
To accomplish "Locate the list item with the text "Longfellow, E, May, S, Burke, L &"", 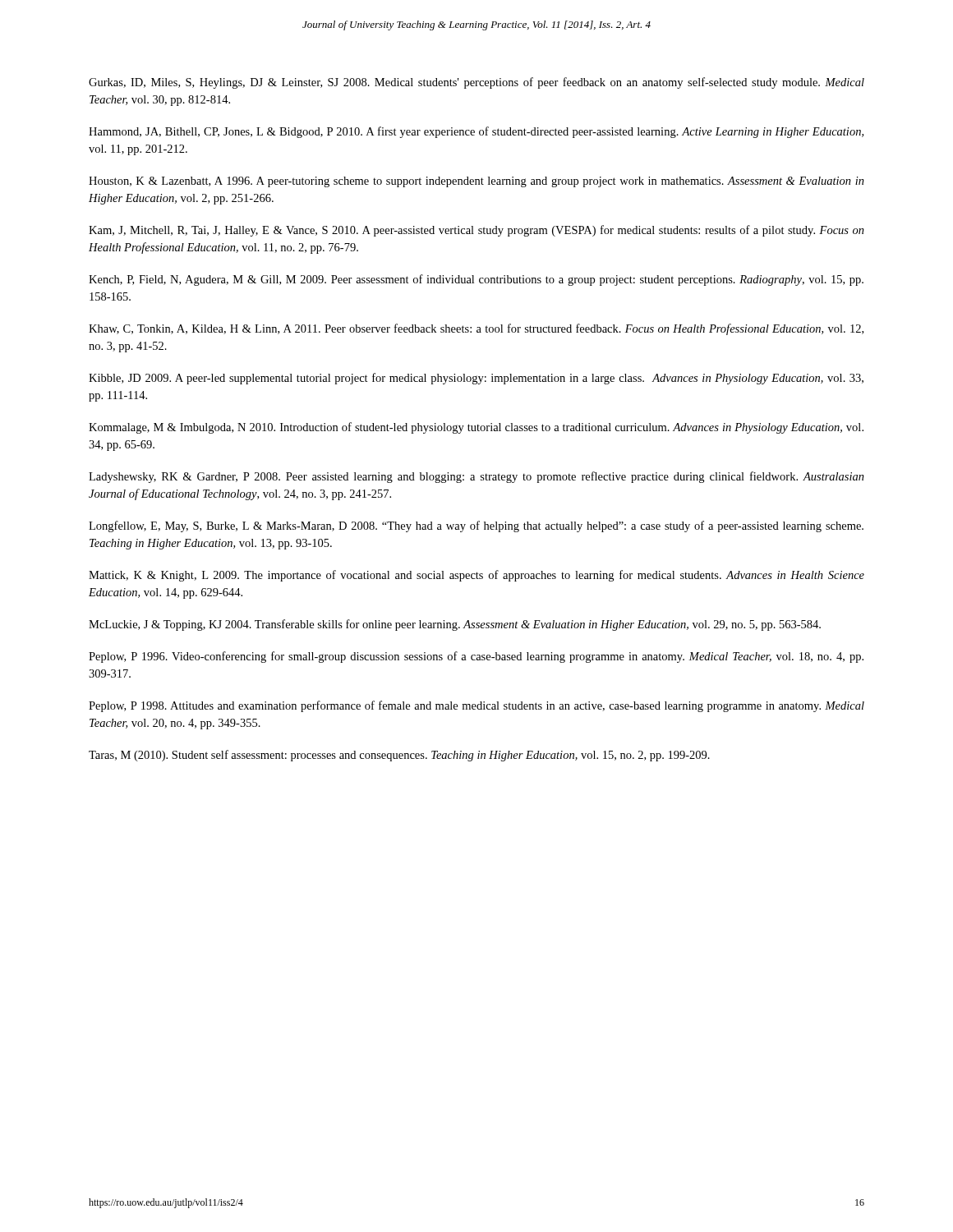I will (x=476, y=535).
